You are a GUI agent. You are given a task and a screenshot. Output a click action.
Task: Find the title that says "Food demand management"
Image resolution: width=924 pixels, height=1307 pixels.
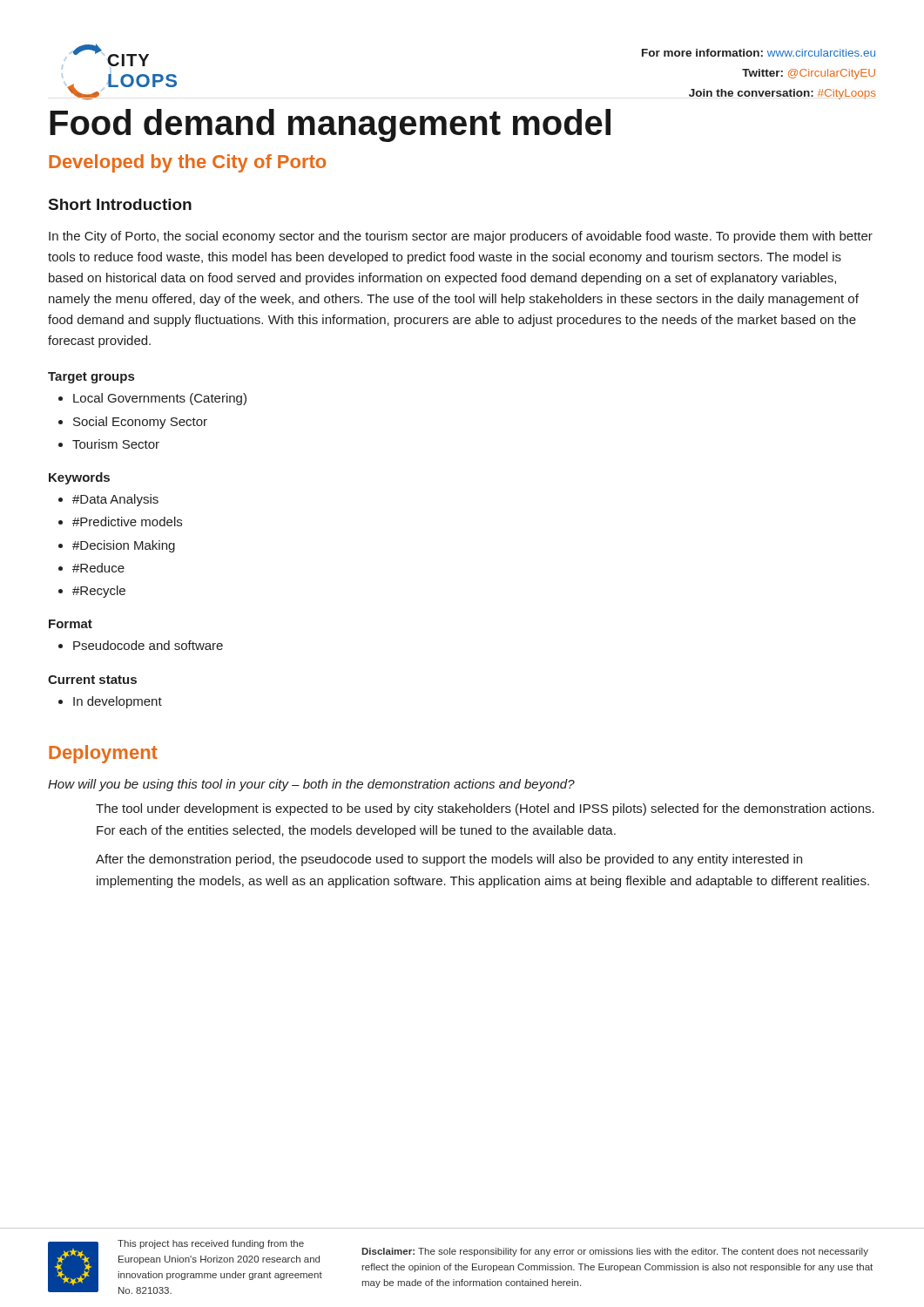(462, 123)
